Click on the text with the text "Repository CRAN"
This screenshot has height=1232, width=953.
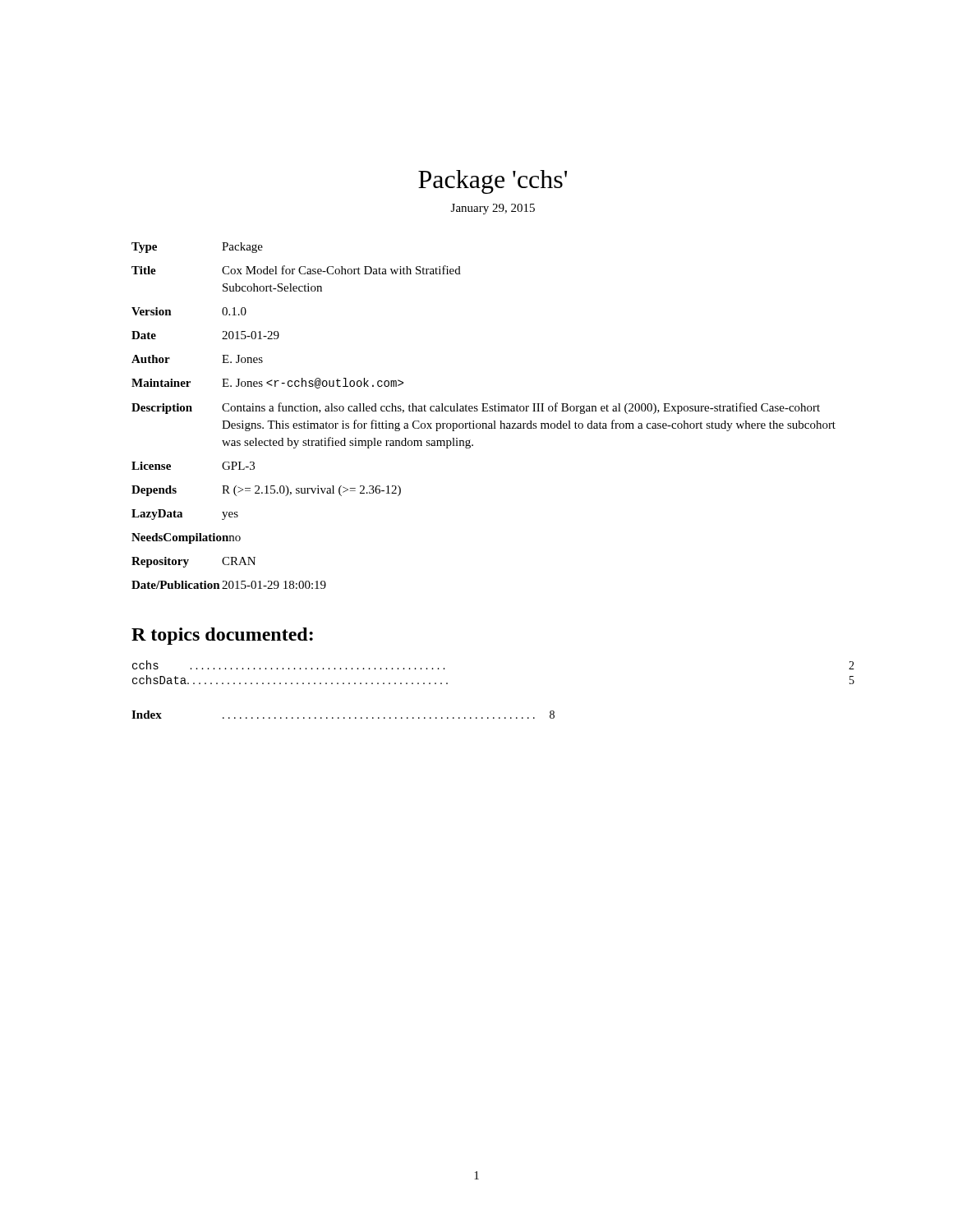(158, 562)
